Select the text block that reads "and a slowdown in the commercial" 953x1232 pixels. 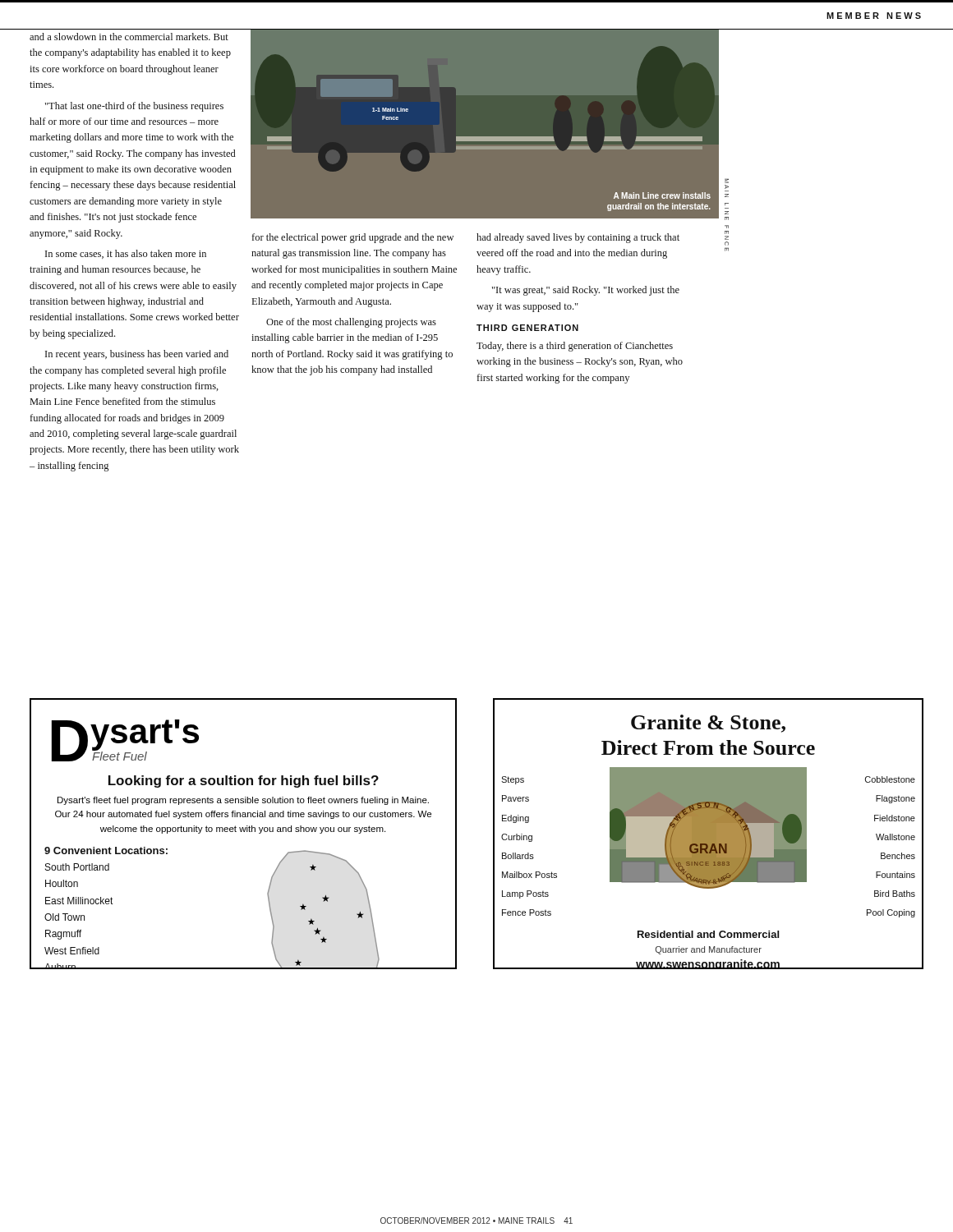pos(134,252)
